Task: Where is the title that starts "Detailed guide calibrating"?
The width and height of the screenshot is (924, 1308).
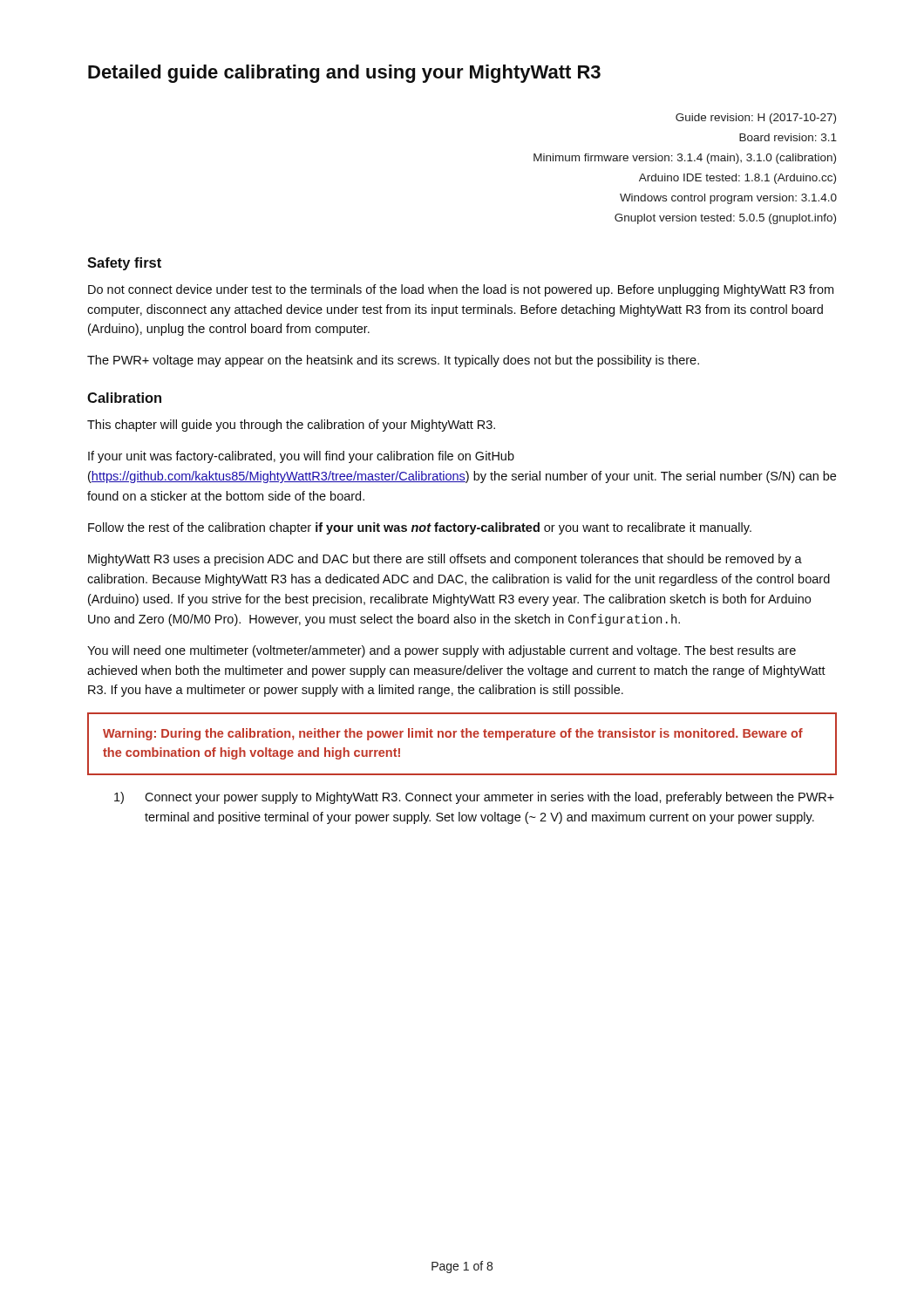Action: (344, 72)
